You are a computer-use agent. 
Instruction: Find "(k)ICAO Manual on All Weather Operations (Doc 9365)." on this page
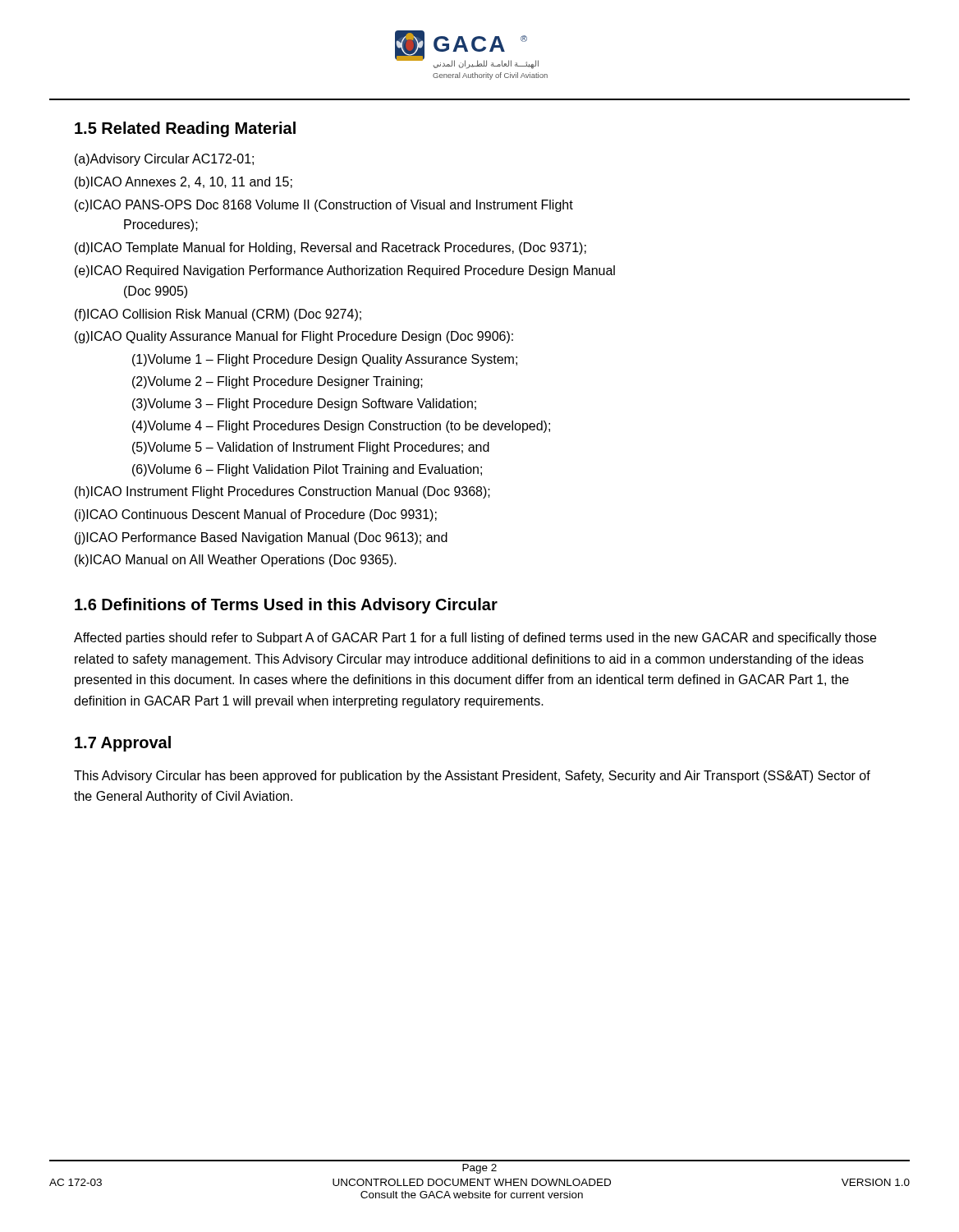pos(236,560)
